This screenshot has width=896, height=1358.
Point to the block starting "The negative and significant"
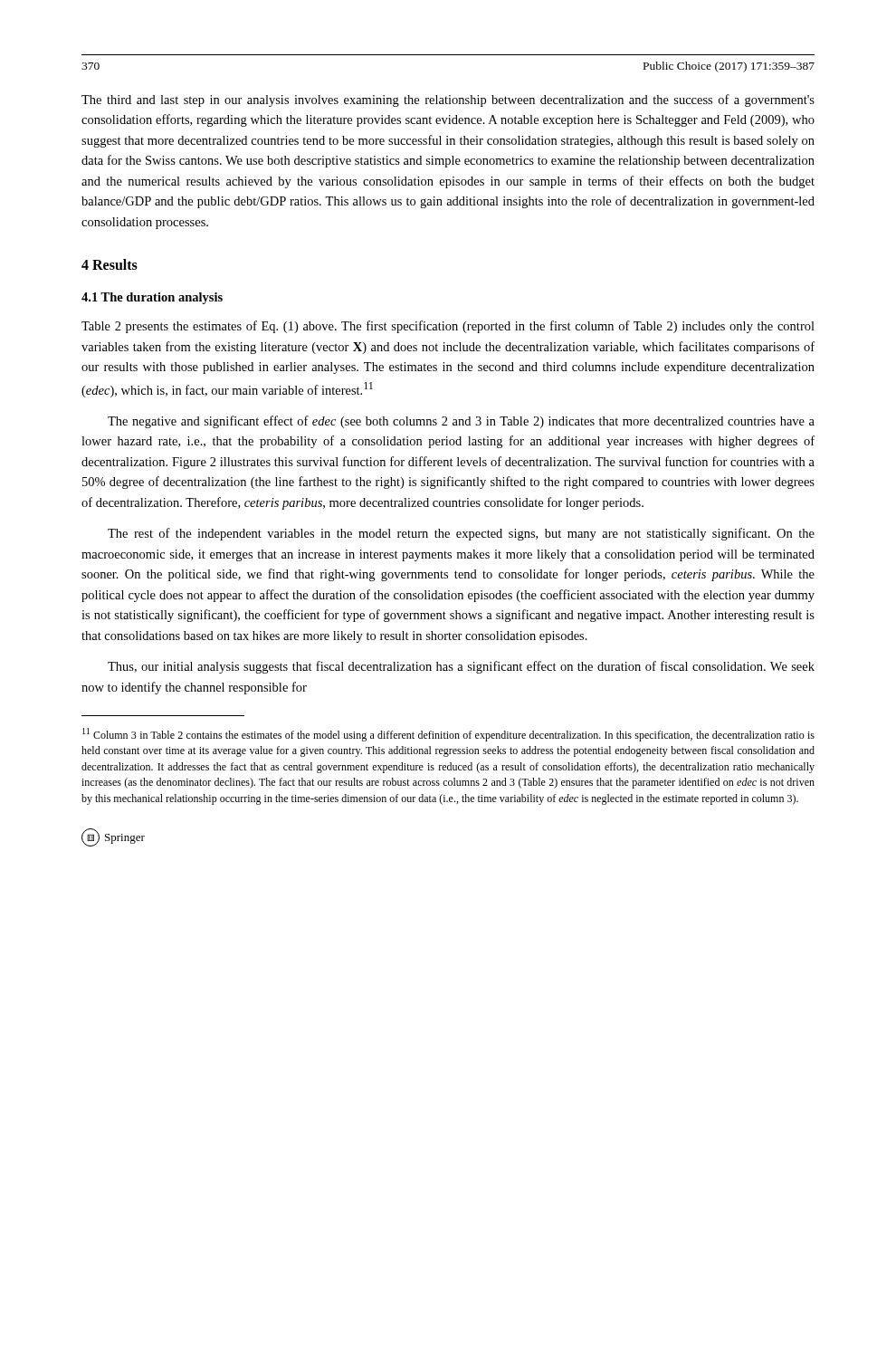pos(448,462)
